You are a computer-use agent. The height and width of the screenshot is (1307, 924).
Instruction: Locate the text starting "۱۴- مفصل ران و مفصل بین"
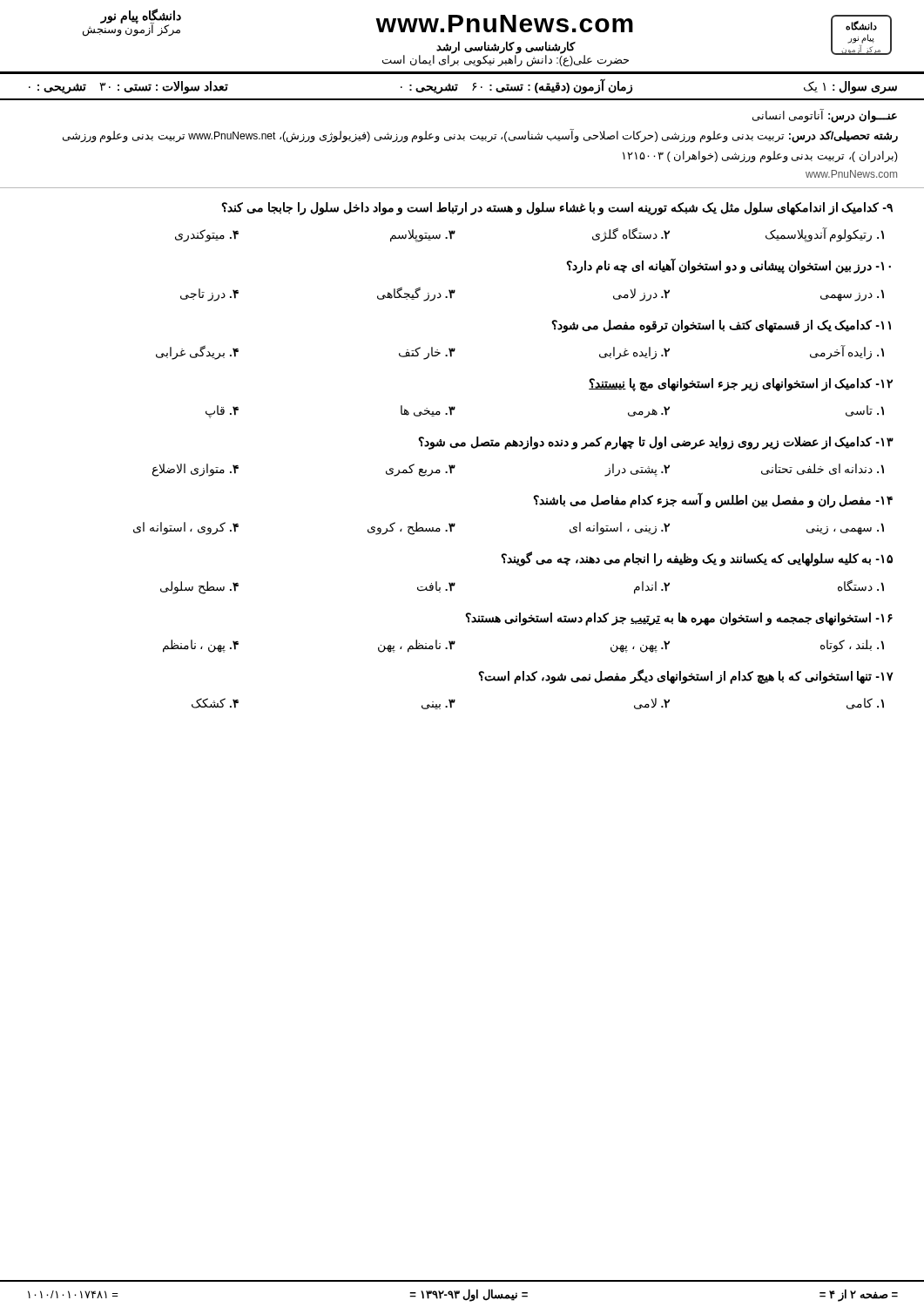pos(713,500)
